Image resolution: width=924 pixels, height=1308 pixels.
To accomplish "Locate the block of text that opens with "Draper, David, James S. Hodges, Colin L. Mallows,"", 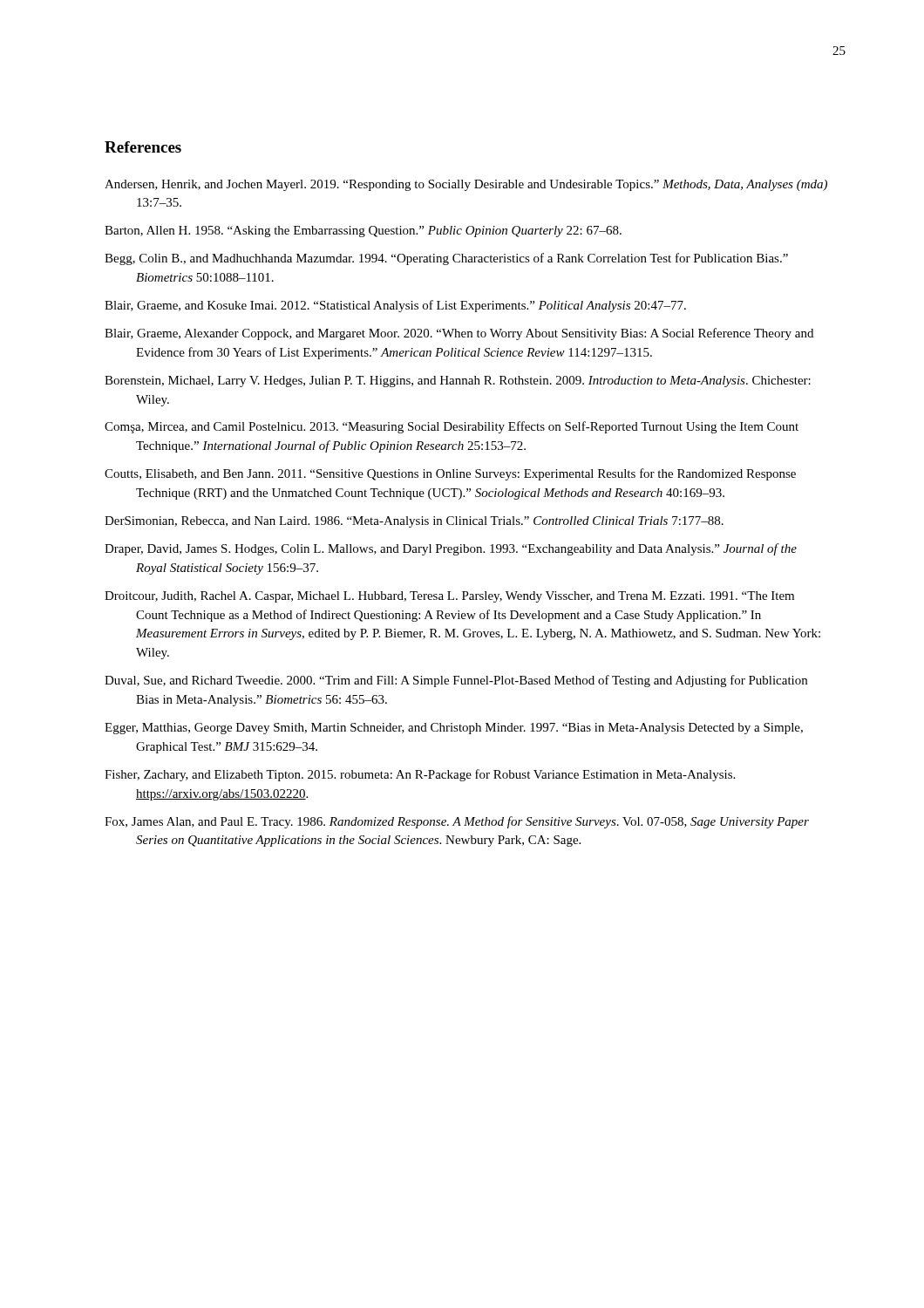I will (x=451, y=558).
